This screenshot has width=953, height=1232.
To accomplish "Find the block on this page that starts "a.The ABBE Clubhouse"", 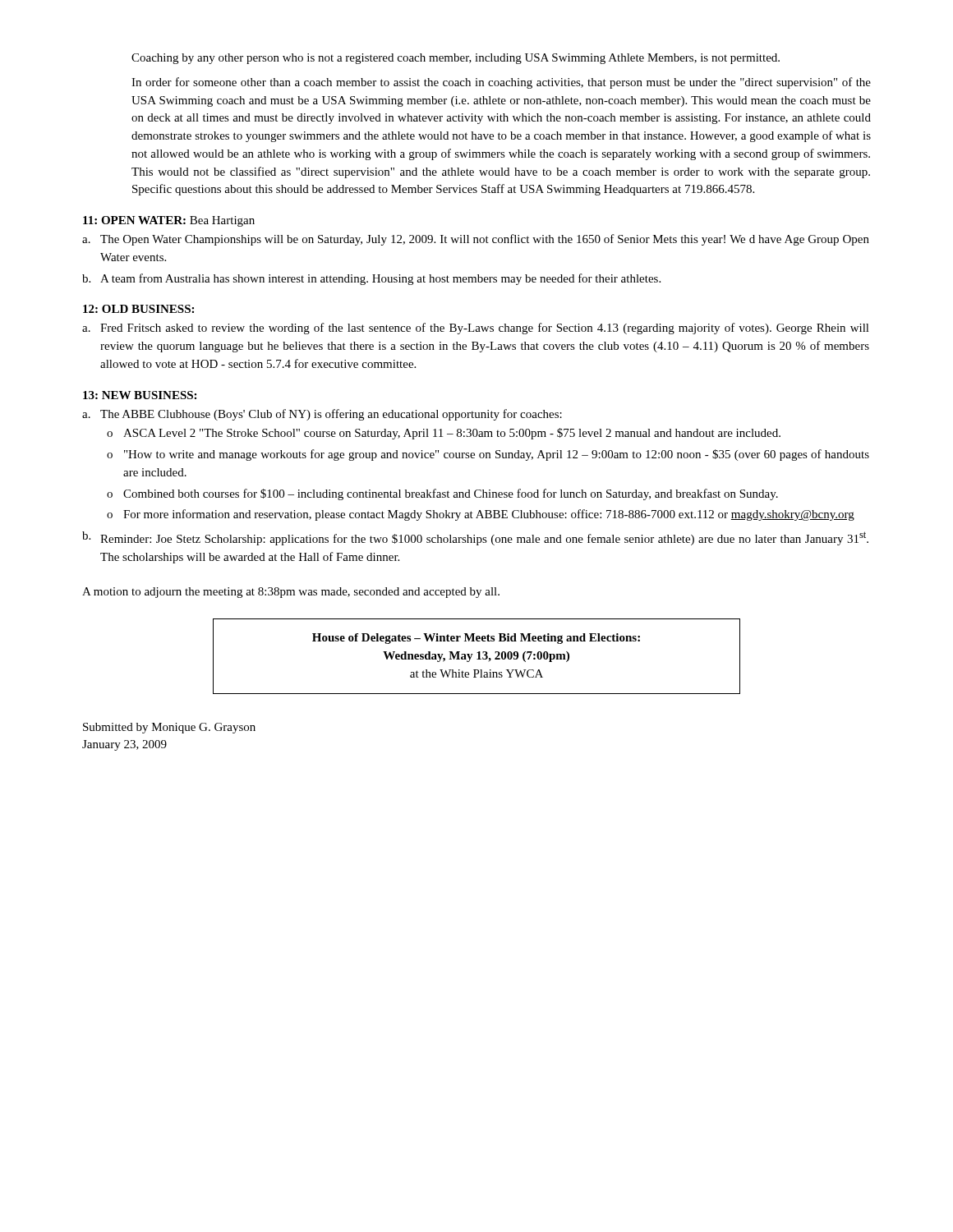I will click(x=476, y=465).
